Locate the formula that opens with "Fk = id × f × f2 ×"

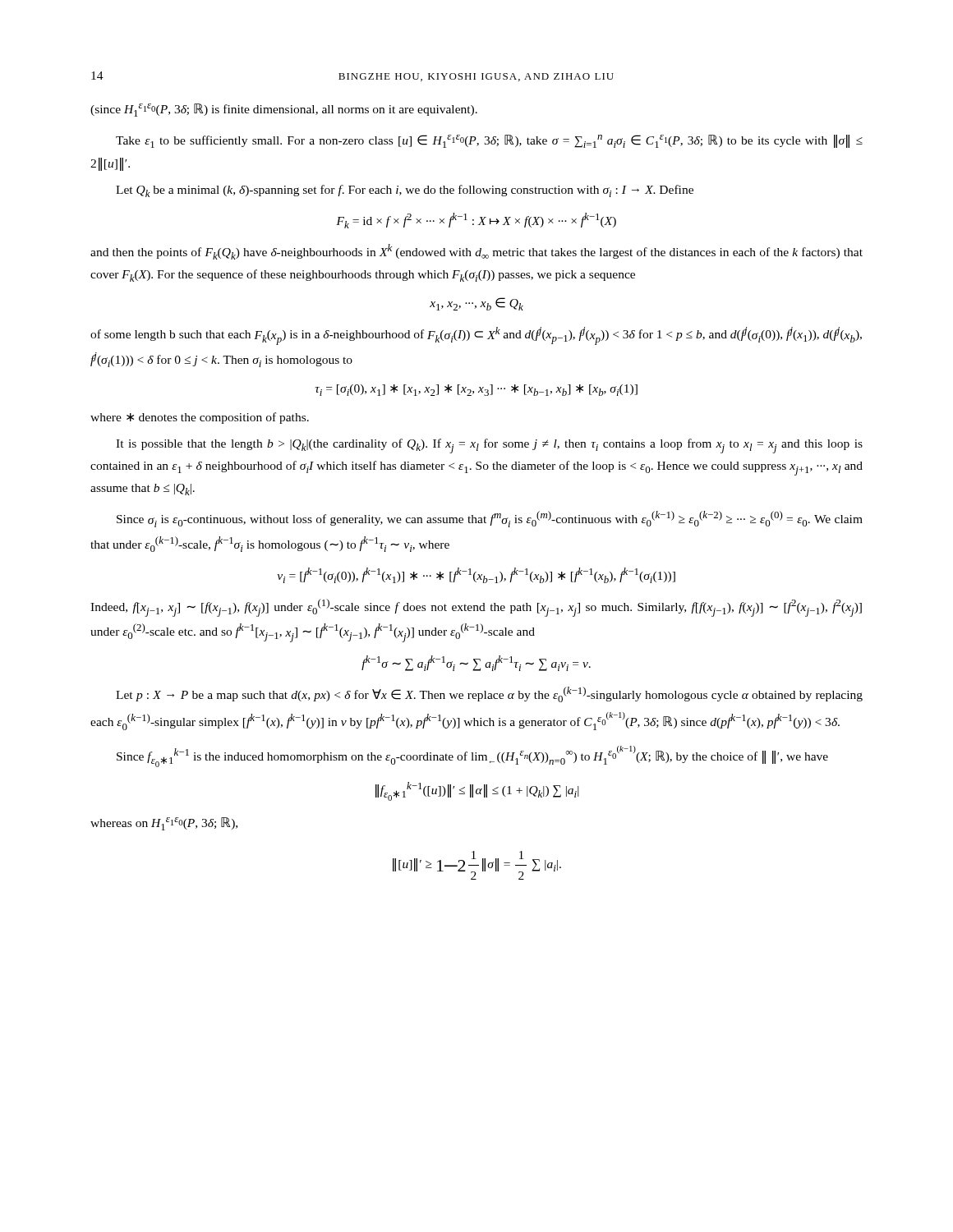[x=476, y=220]
